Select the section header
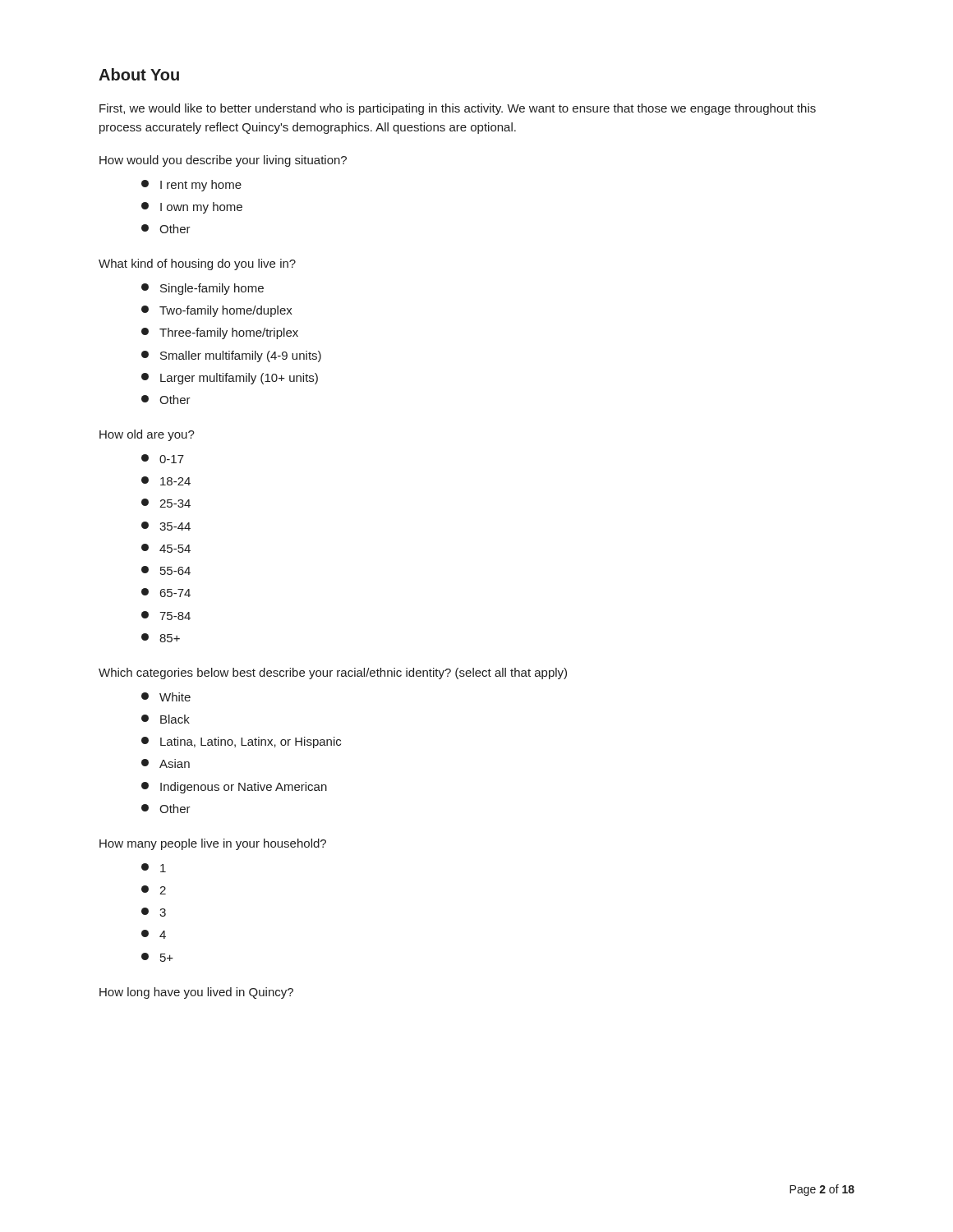This screenshot has width=953, height=1232. tap(139, 75)
